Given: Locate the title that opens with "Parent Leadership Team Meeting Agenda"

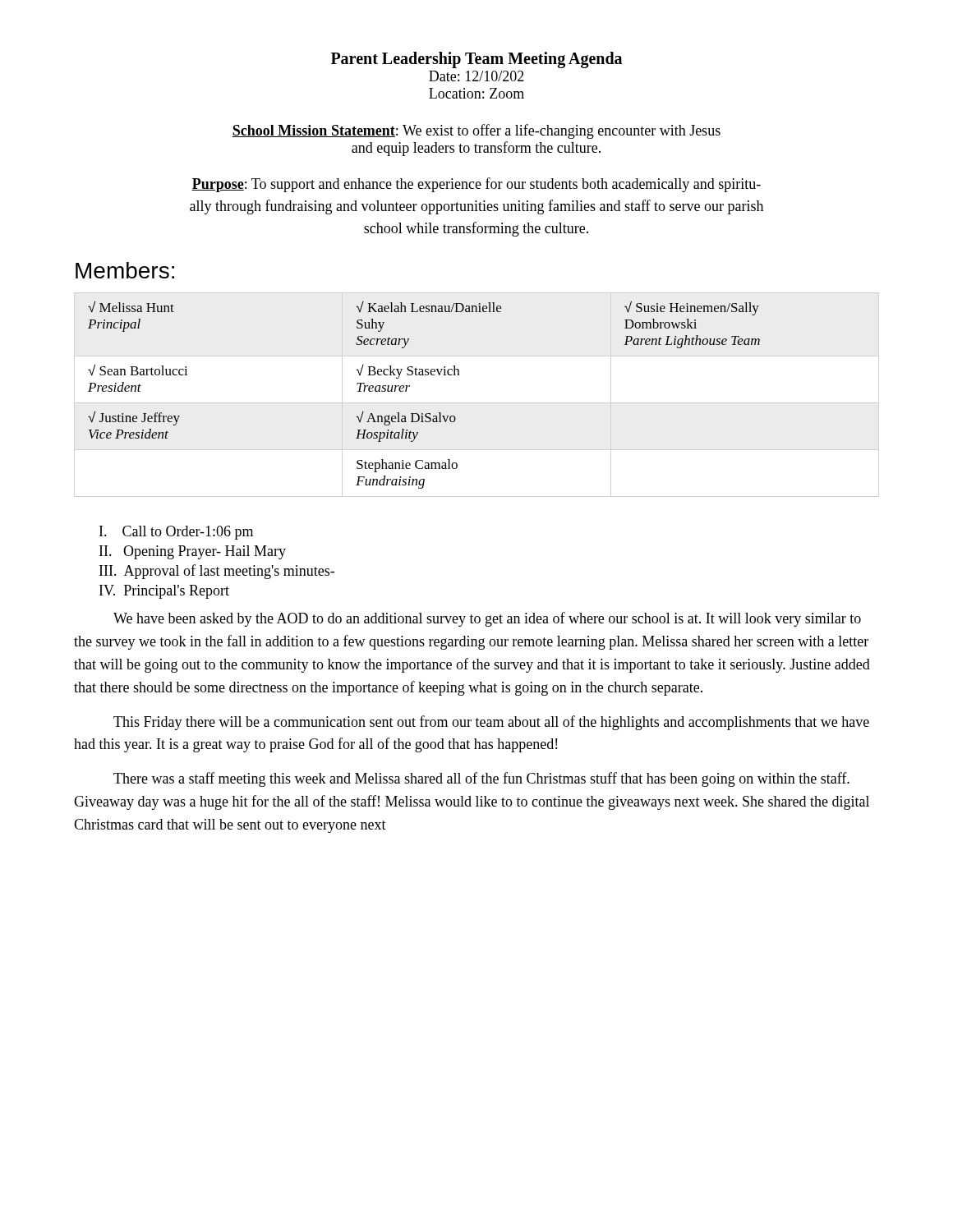Looking at the screenshot, I should [476, 76].
